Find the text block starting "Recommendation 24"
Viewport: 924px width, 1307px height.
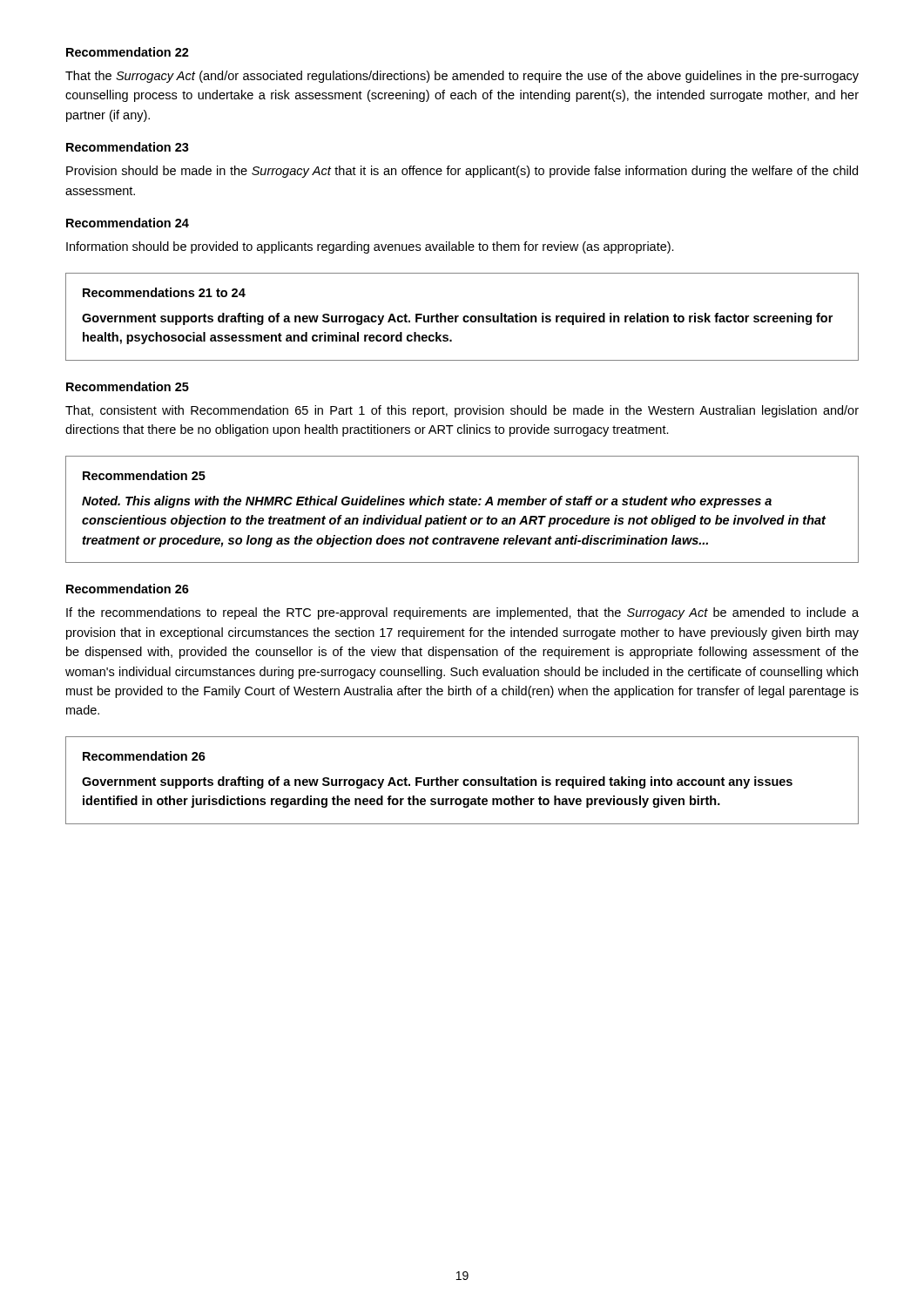pyautogui.click(x=127, y=223)
